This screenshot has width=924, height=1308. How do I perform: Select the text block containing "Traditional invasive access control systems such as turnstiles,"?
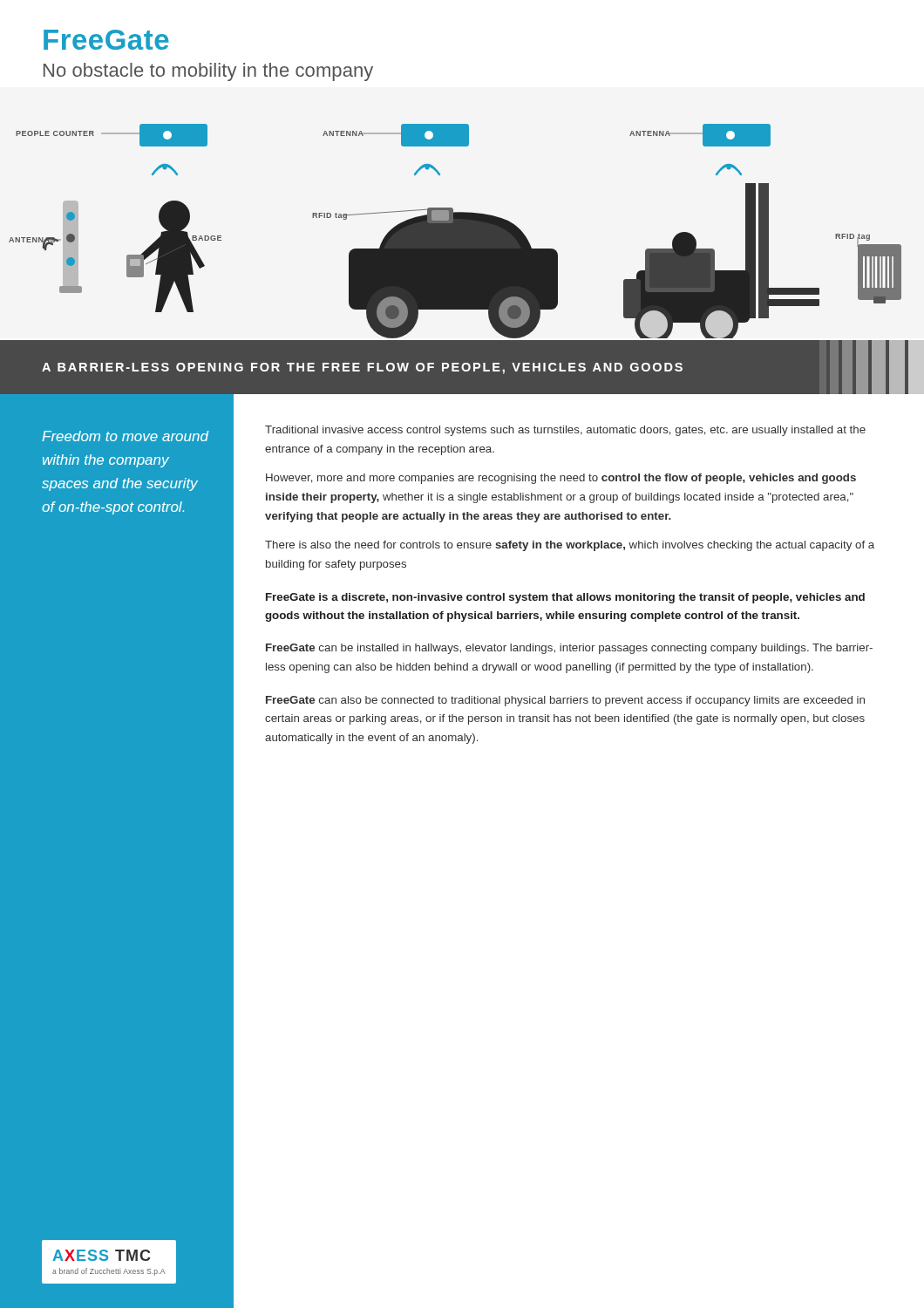pos(565,439)
